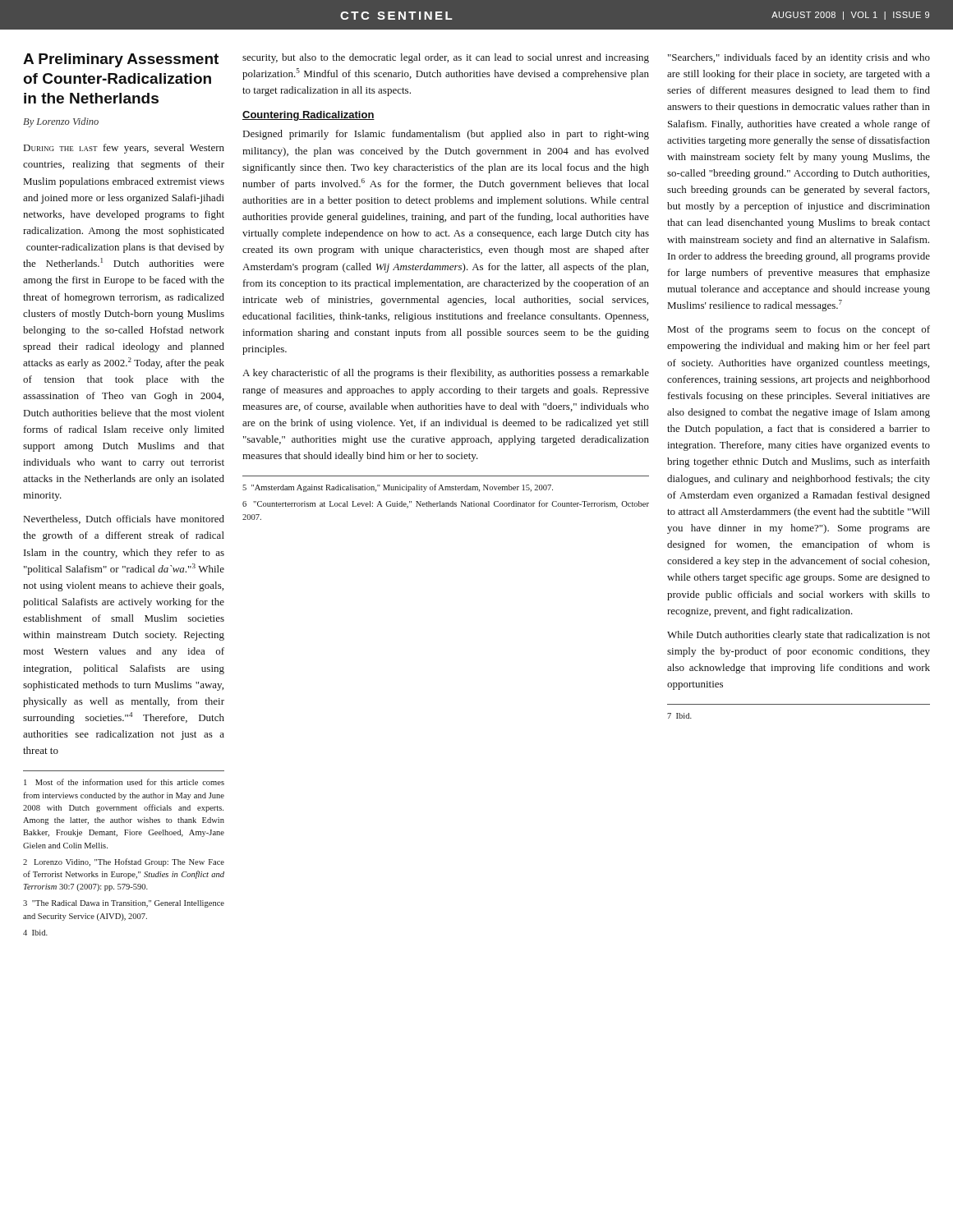Select the text block starting "5 "Amsterdam Against Radicalisation," Municipality"
Image resolution: width=953 pixels, height=1232 pixels.
pyautogui.click(x=398, y=488)
